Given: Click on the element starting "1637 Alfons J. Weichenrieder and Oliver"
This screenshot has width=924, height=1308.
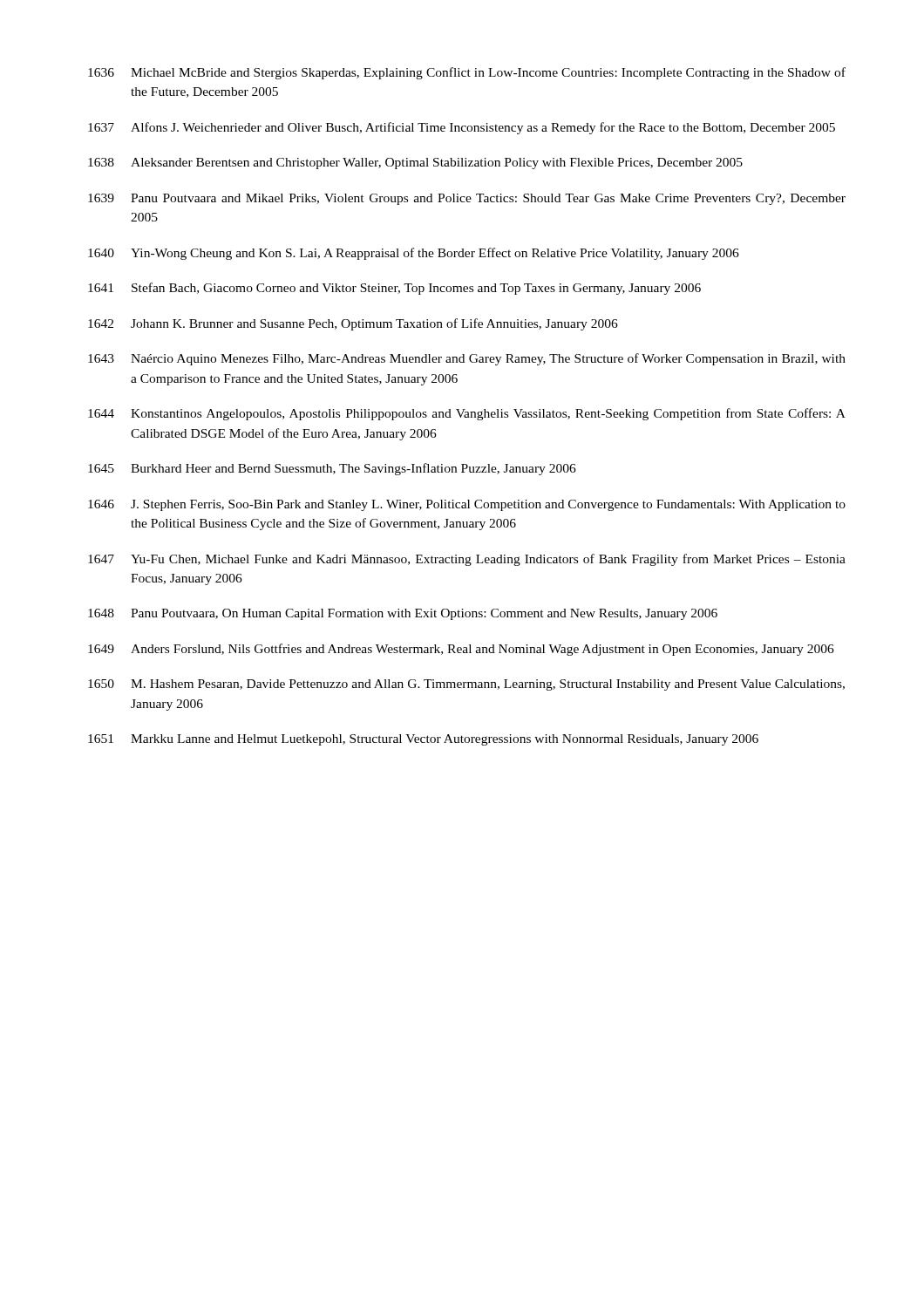Looking at the screenshot, I should pos(466,127).
